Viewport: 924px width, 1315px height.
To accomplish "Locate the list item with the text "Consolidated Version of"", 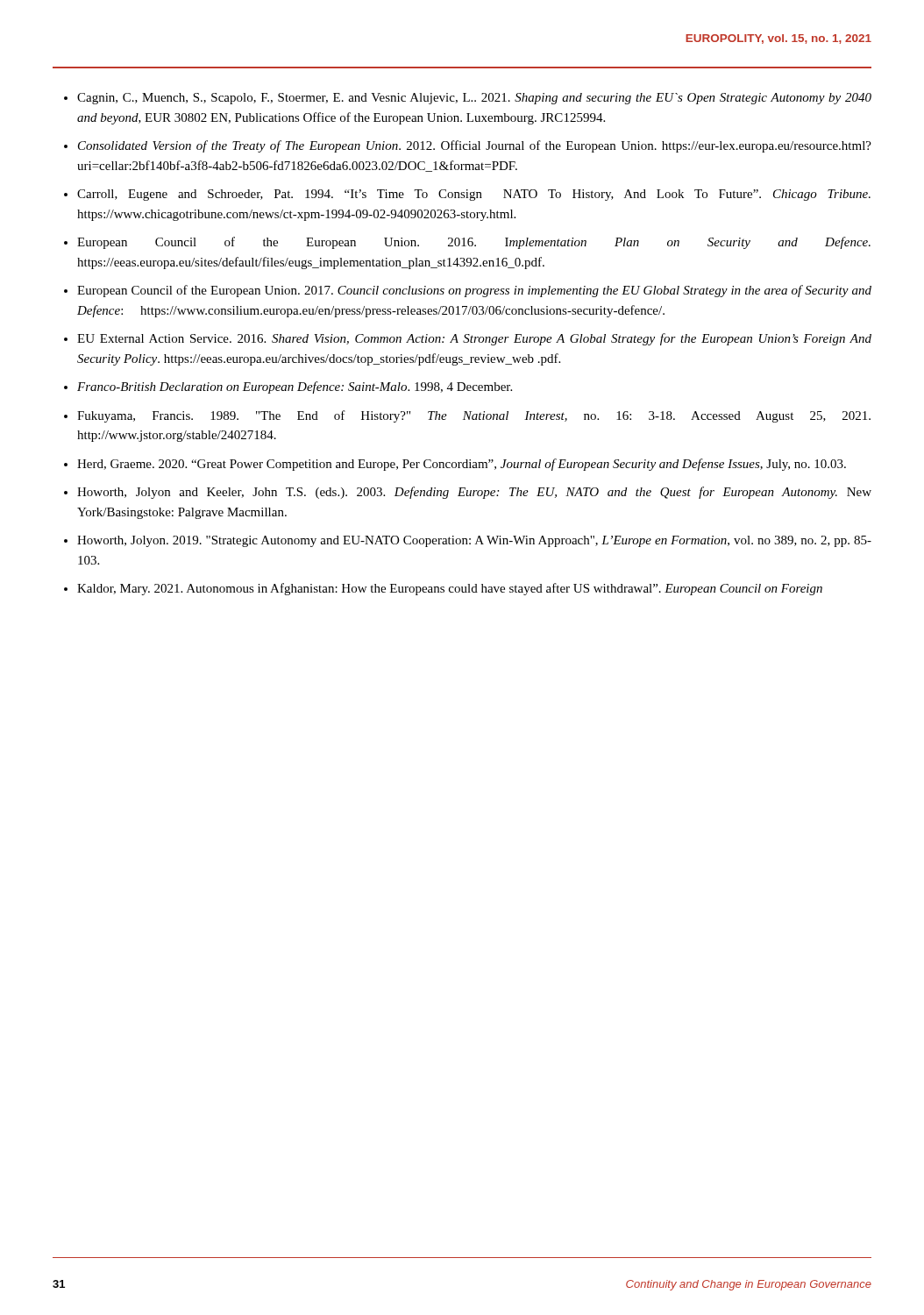I will [474, 155].
